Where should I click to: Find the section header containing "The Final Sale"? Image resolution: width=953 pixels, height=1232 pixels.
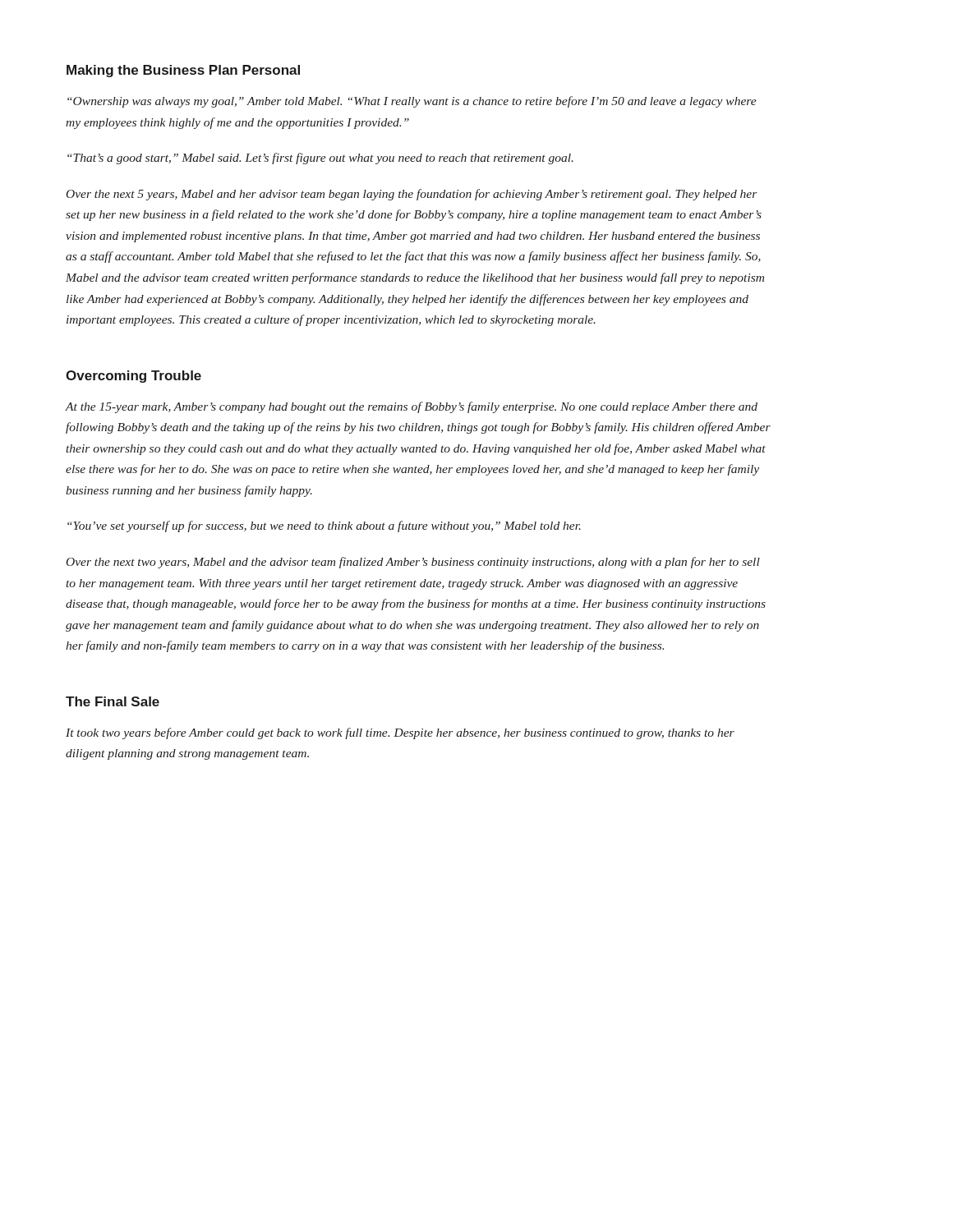coord(113,702)
